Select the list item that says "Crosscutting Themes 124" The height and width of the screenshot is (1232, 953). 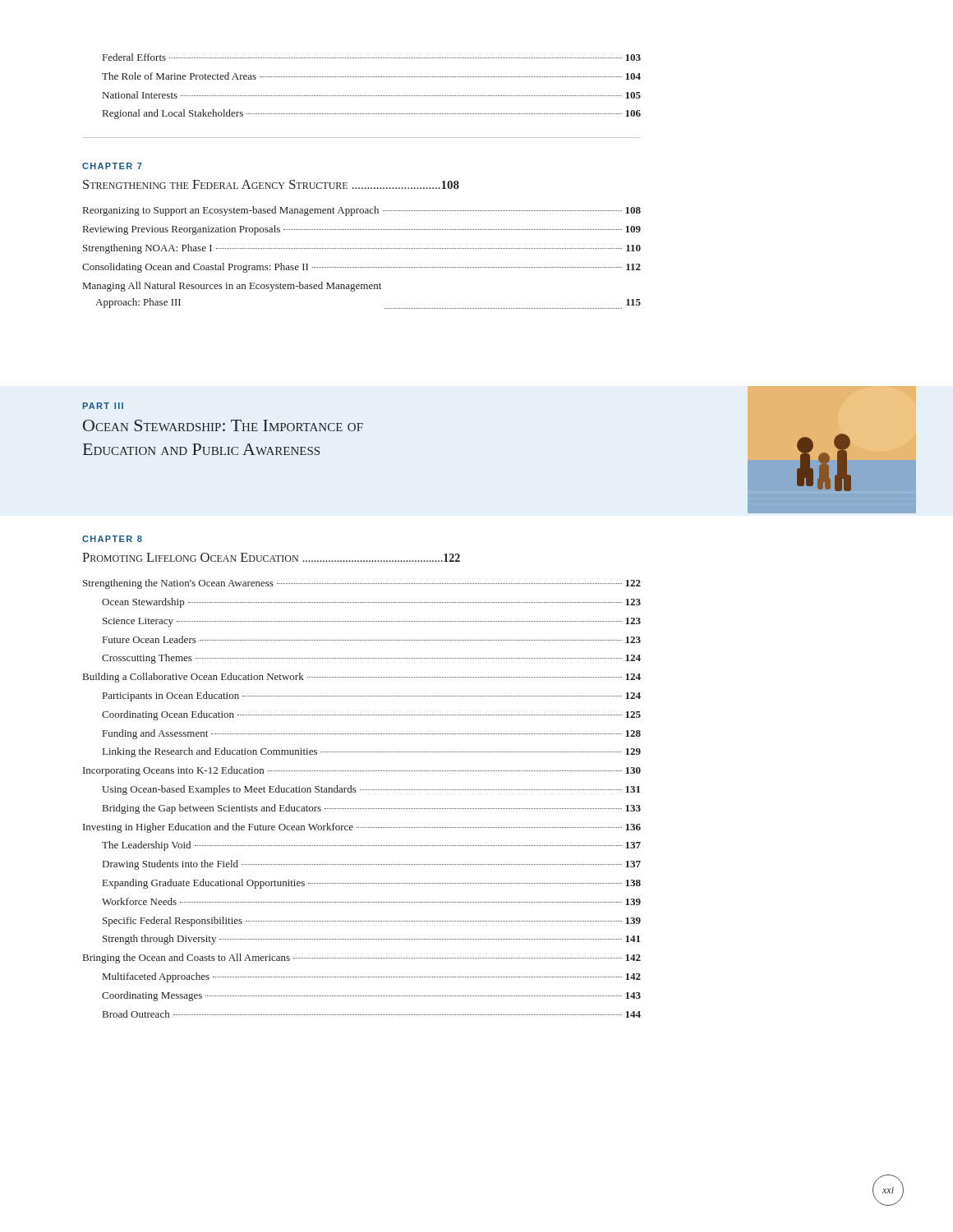coord(371,659)
